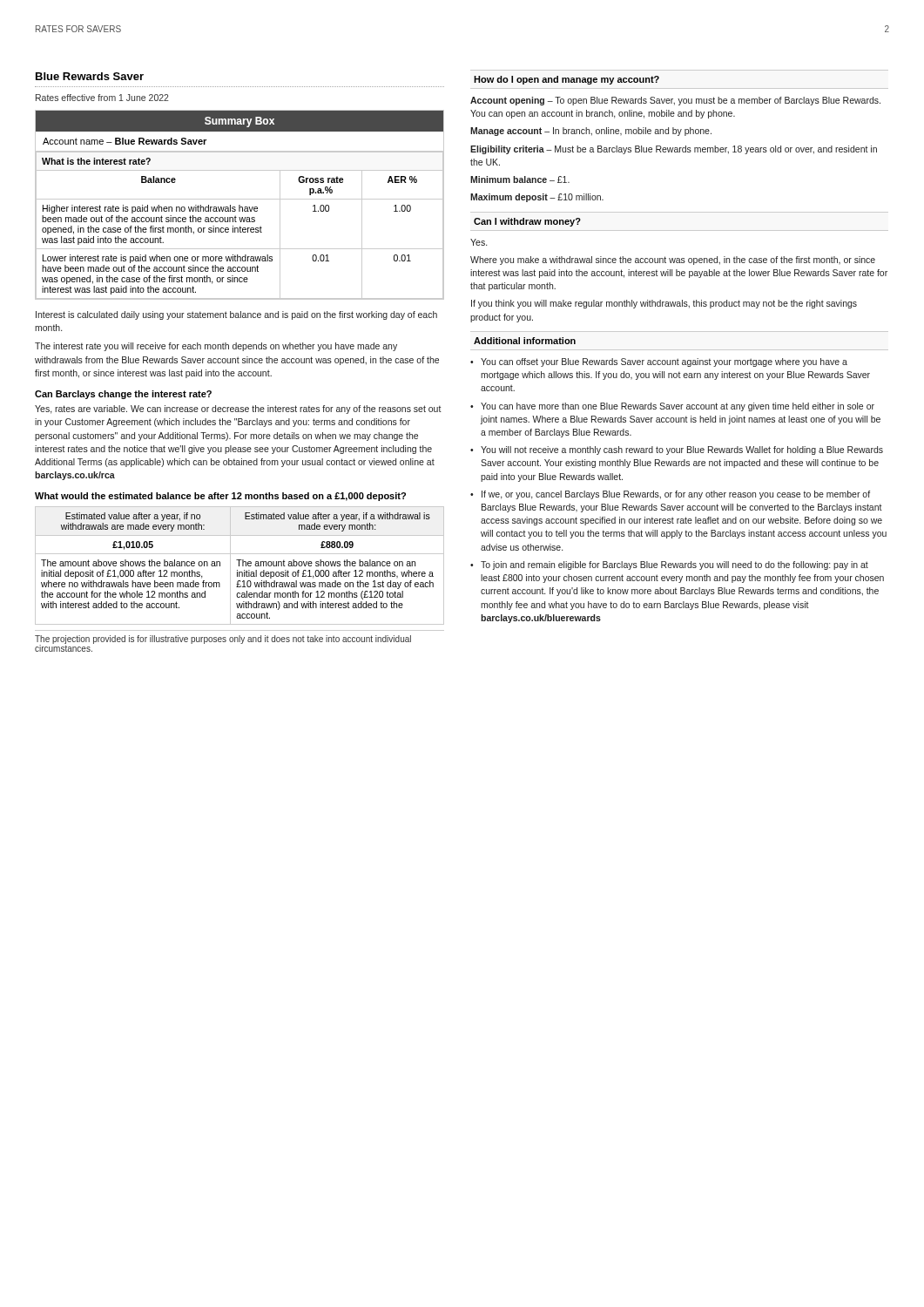
Task: Locate the text starting "You will not receive a"
Action: pos(682,463)
